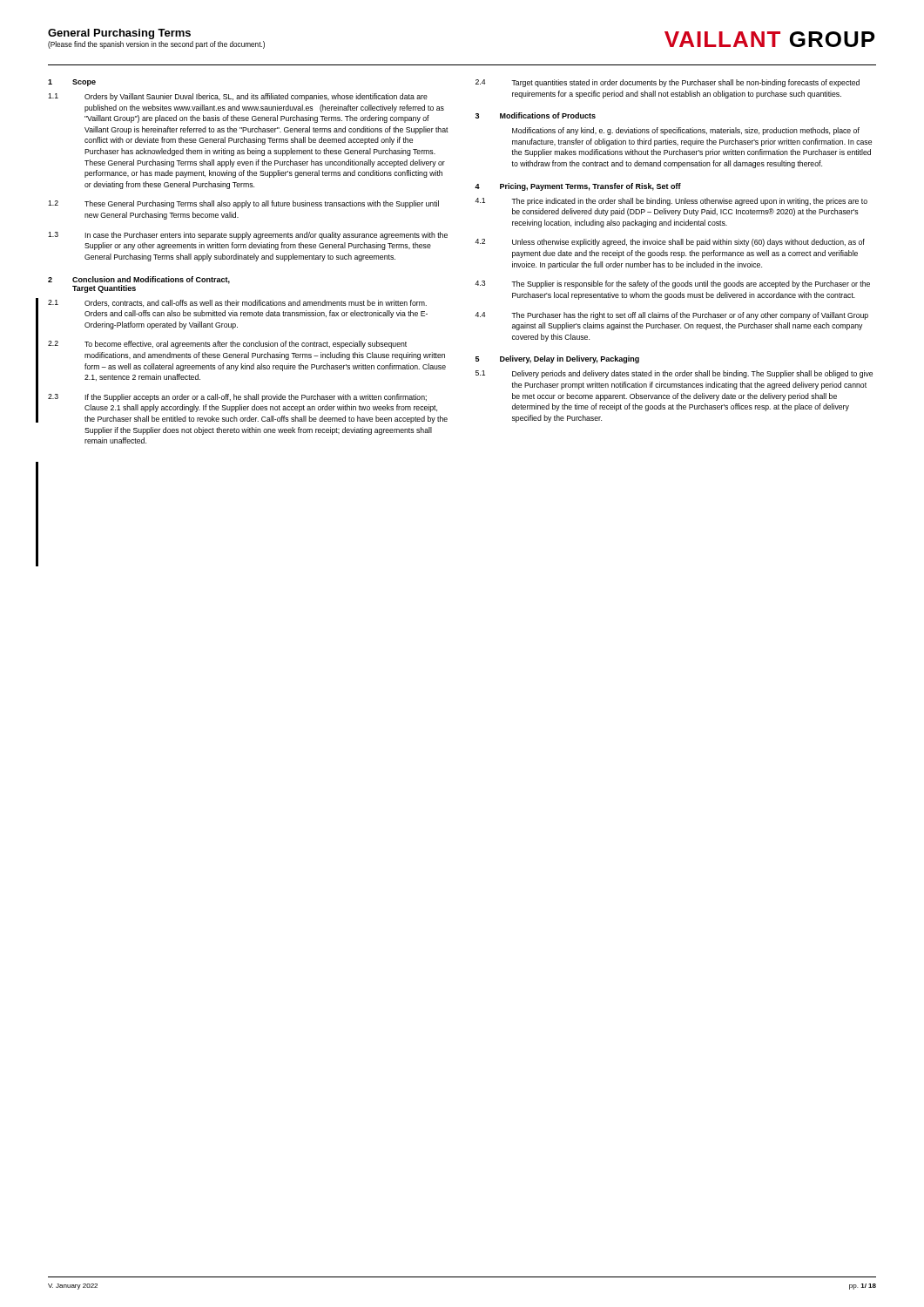The image size is (924, 1307).
Task: Locate the text "5 Delivery, Delay in Delivery, Packaging"
Action: coord(557,359)
